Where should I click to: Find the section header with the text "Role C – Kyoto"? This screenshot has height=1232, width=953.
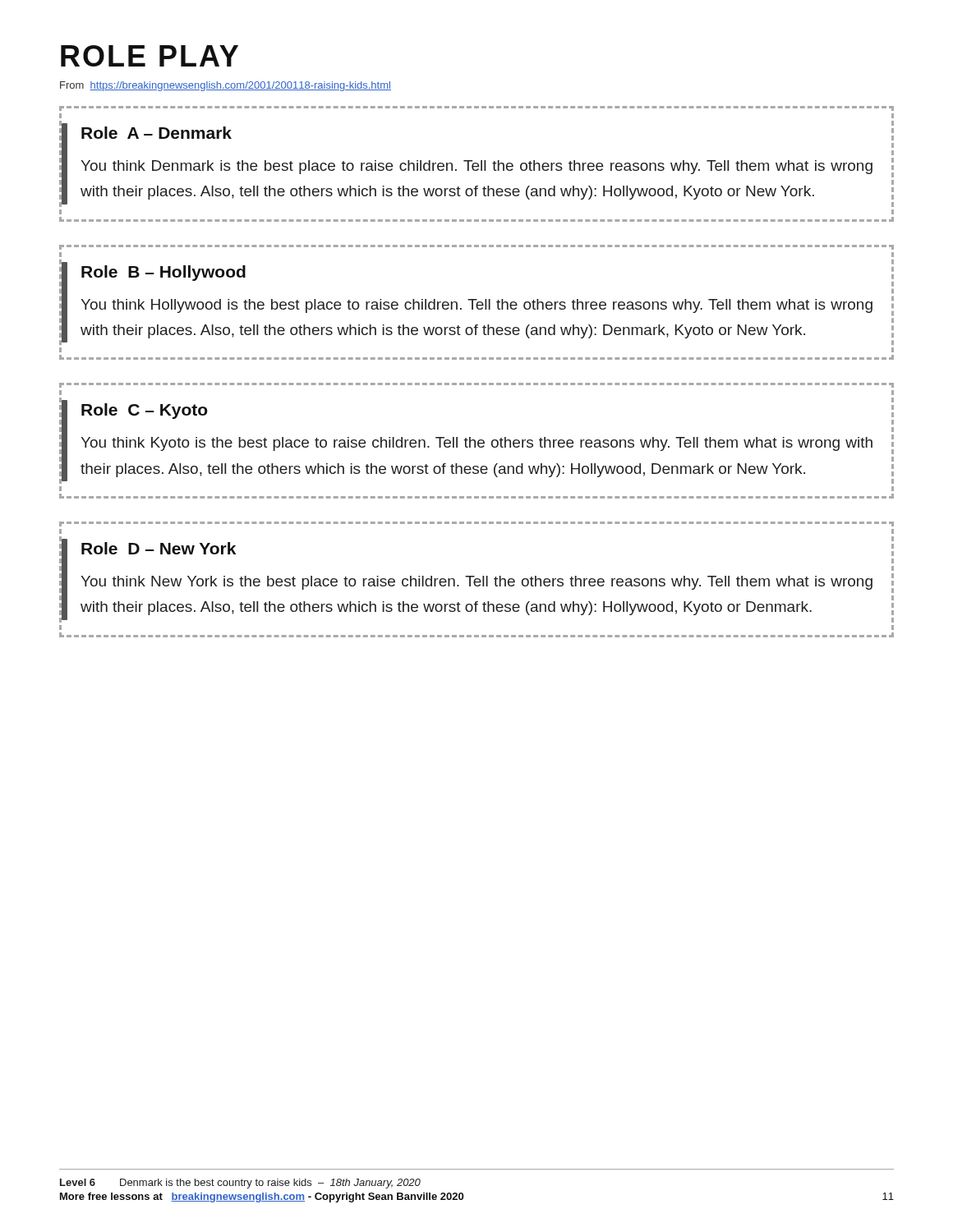144,410
